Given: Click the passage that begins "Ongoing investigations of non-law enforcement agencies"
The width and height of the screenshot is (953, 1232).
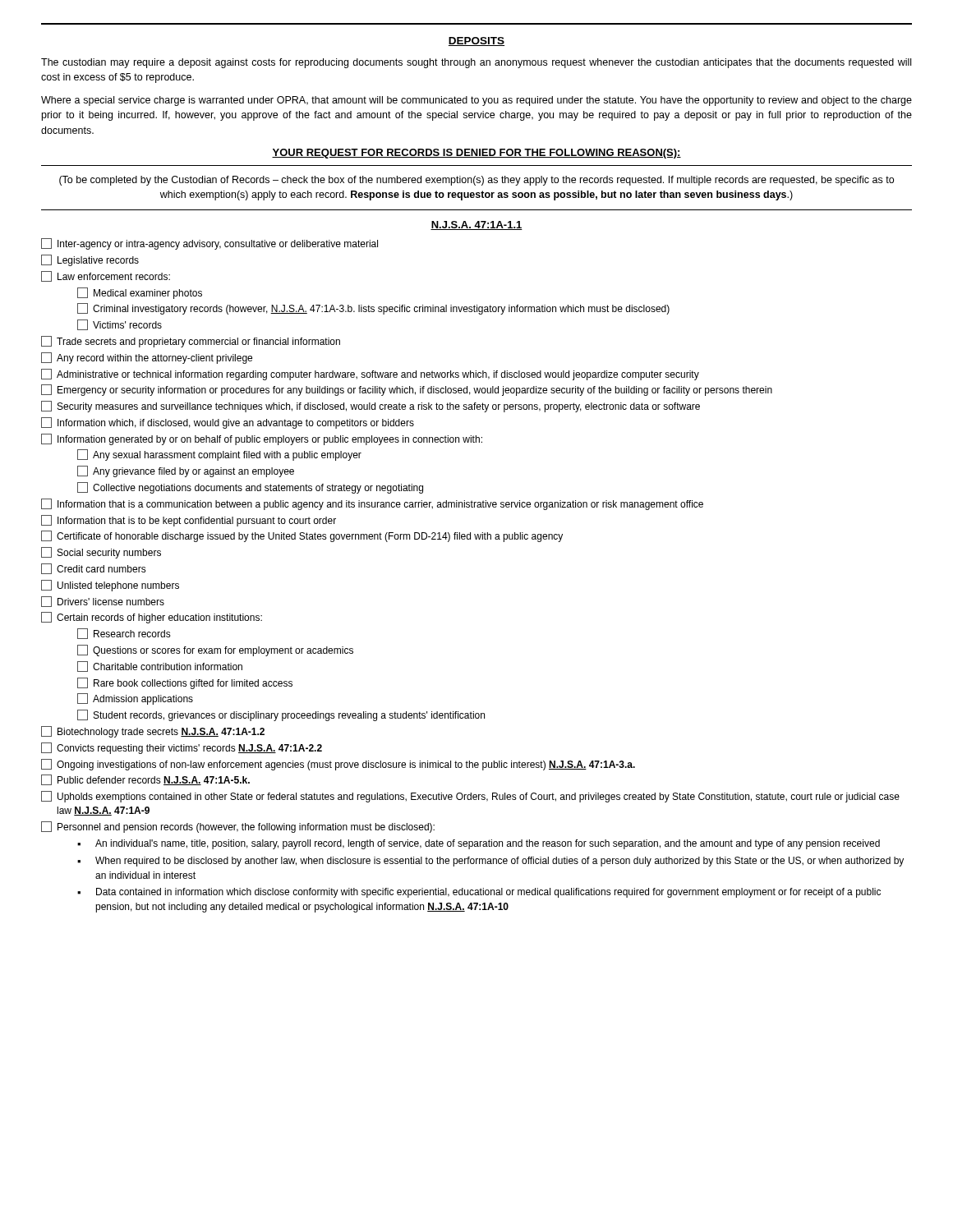Looking at the screenshot, I should (x=338, y=765).
